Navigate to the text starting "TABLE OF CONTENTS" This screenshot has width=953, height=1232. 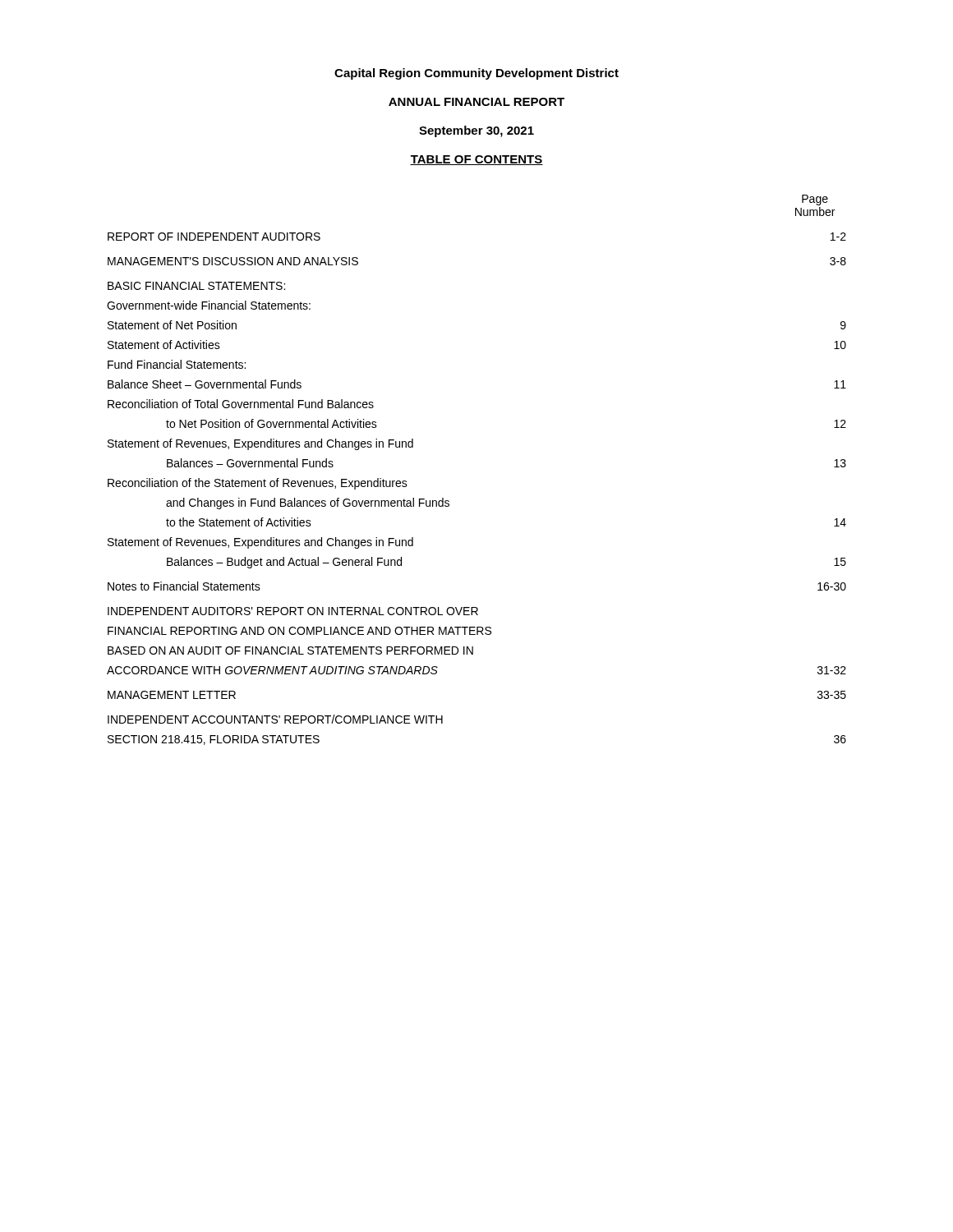476,159
